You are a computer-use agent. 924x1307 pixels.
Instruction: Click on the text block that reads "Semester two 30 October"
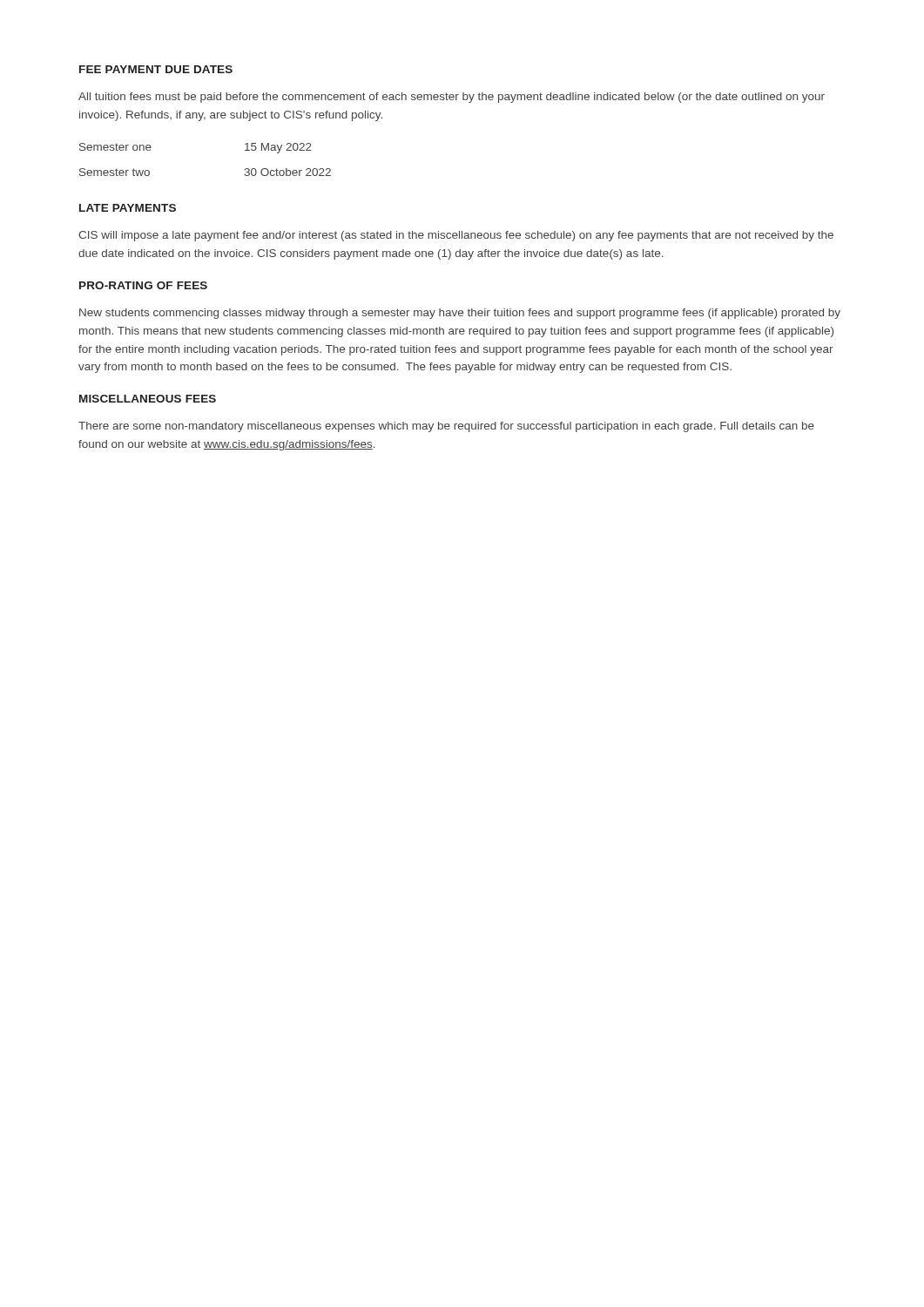click(116, 172)
